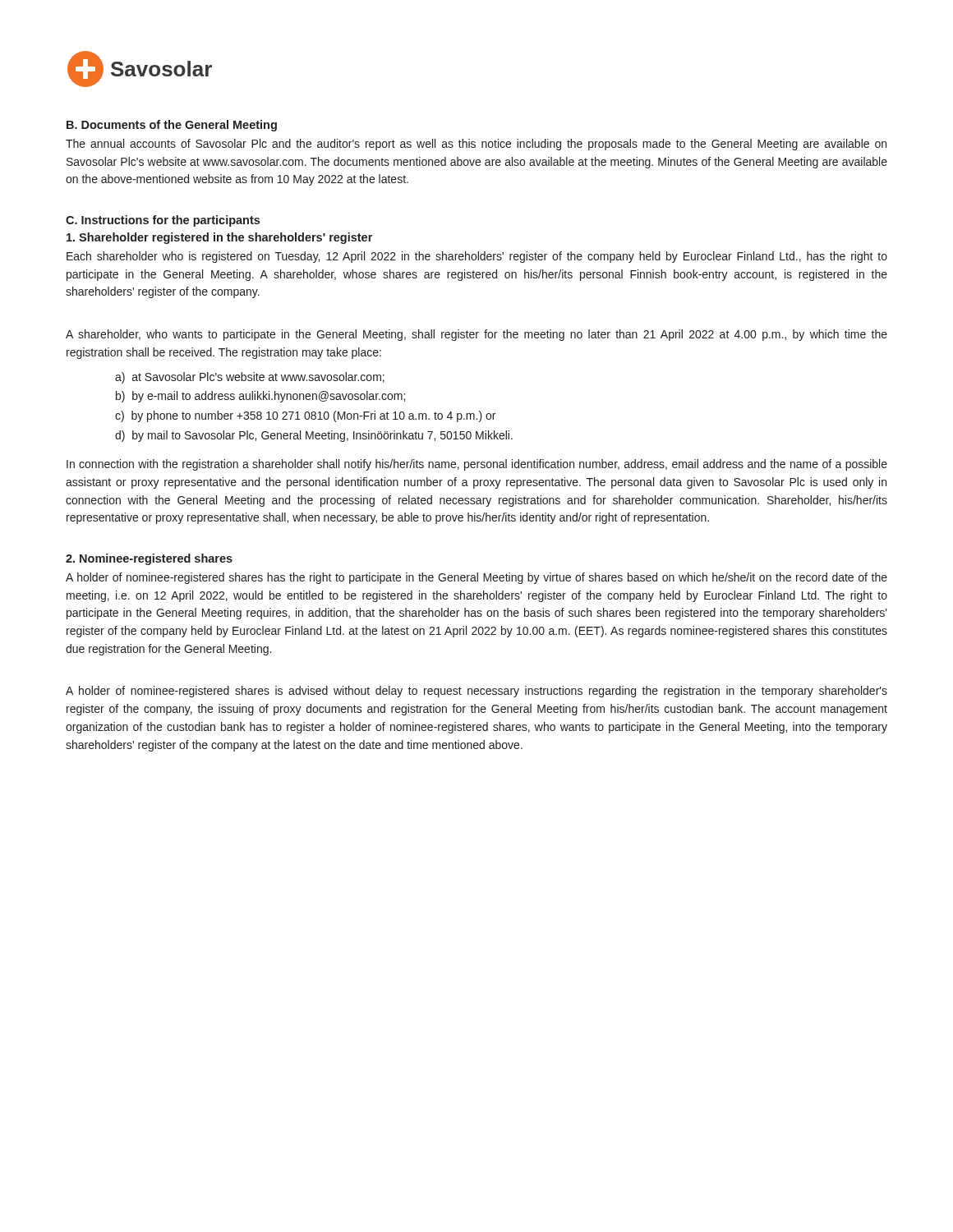The width and height of the screenshot is (953, 1232).
Task: Select the element starting "1. Shareholder registered"
Action: [x=219, y=237]
